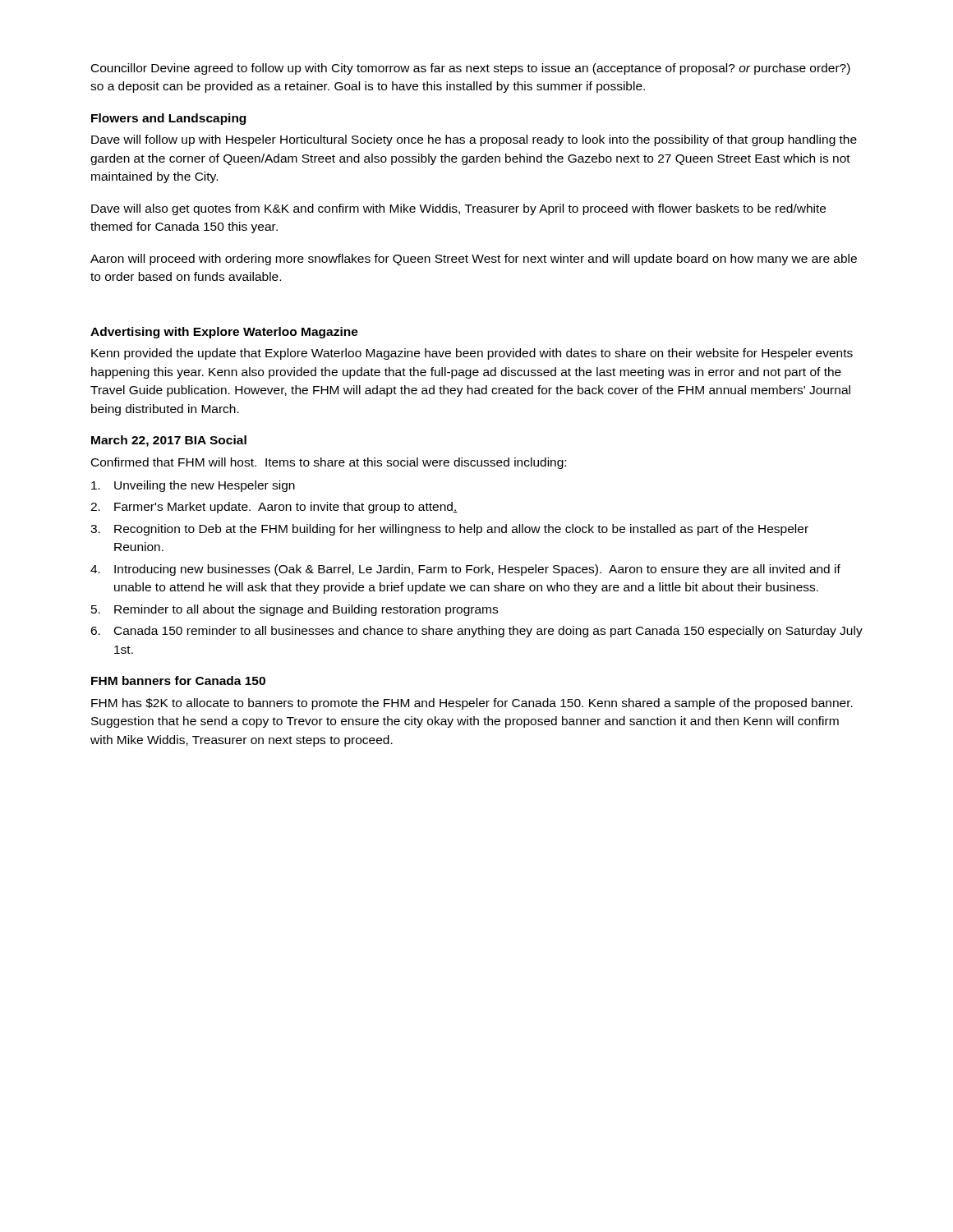Click on the text block that says "Kenn provided the update that Explore Waterloo Magazine"

click(472, 381)
